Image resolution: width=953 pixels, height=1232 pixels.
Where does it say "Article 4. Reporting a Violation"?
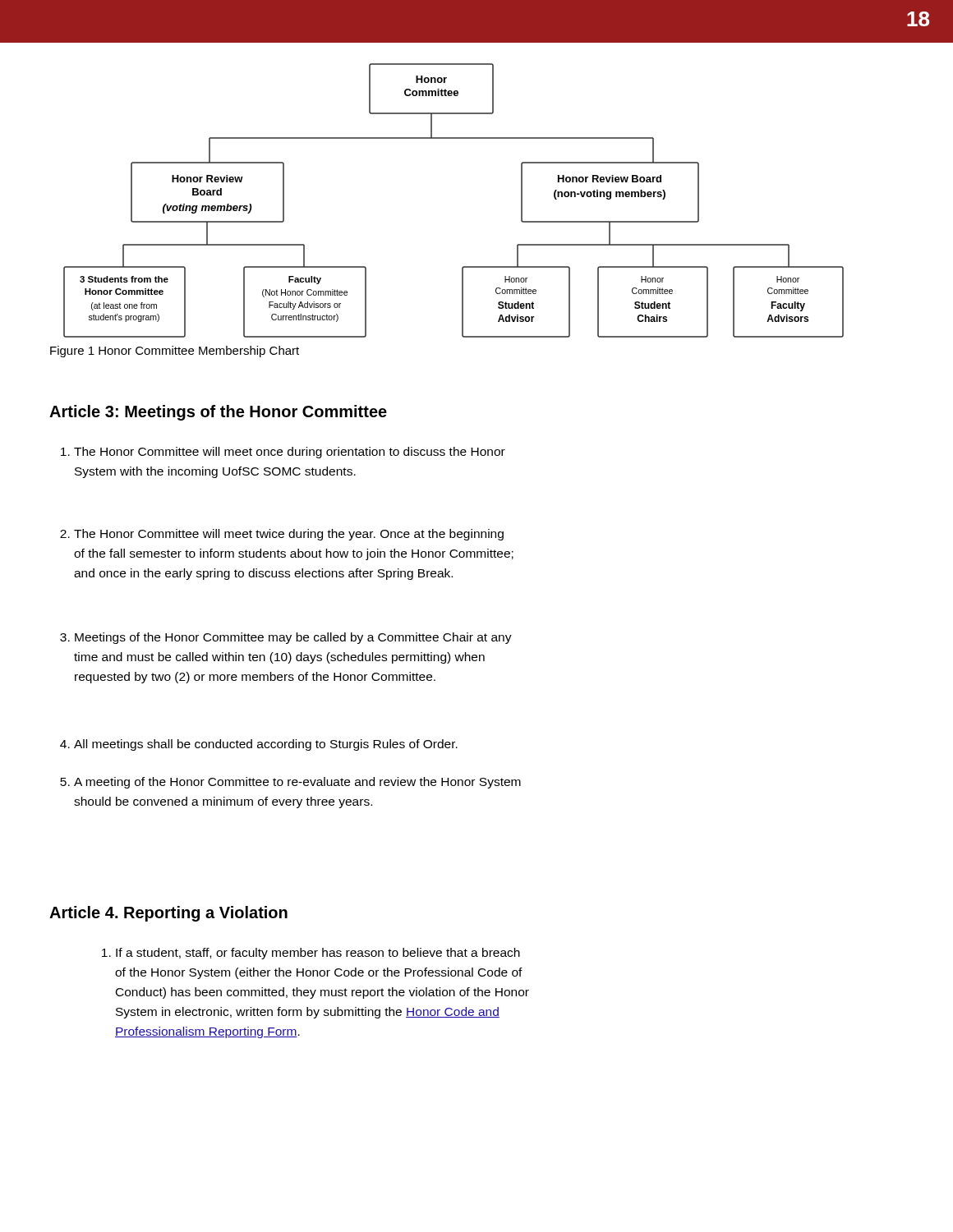169,913
